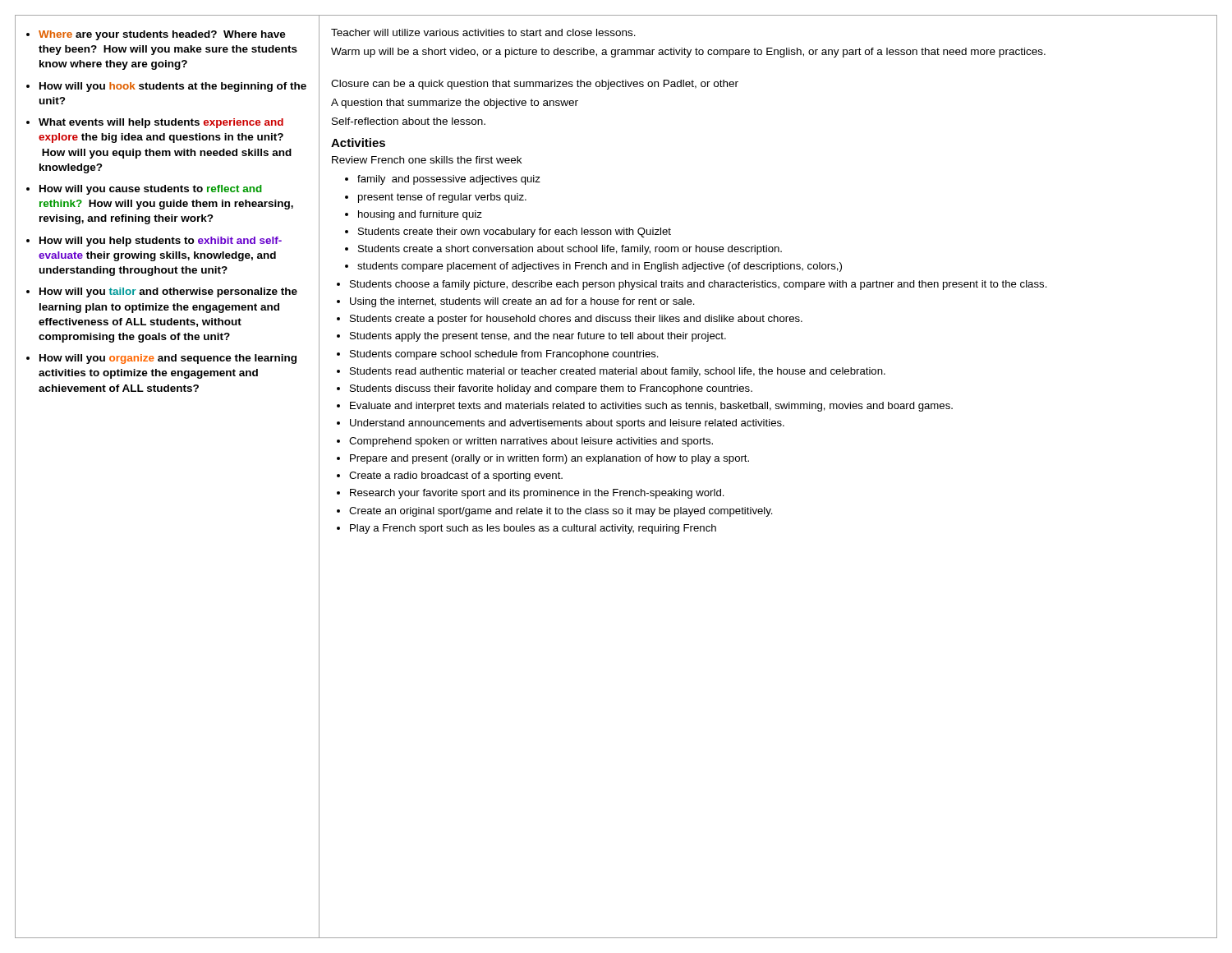Click on the block starting "How will you help students to exhibit"
The height and width of the screenshot is (953, 1232).
(160, 255)
